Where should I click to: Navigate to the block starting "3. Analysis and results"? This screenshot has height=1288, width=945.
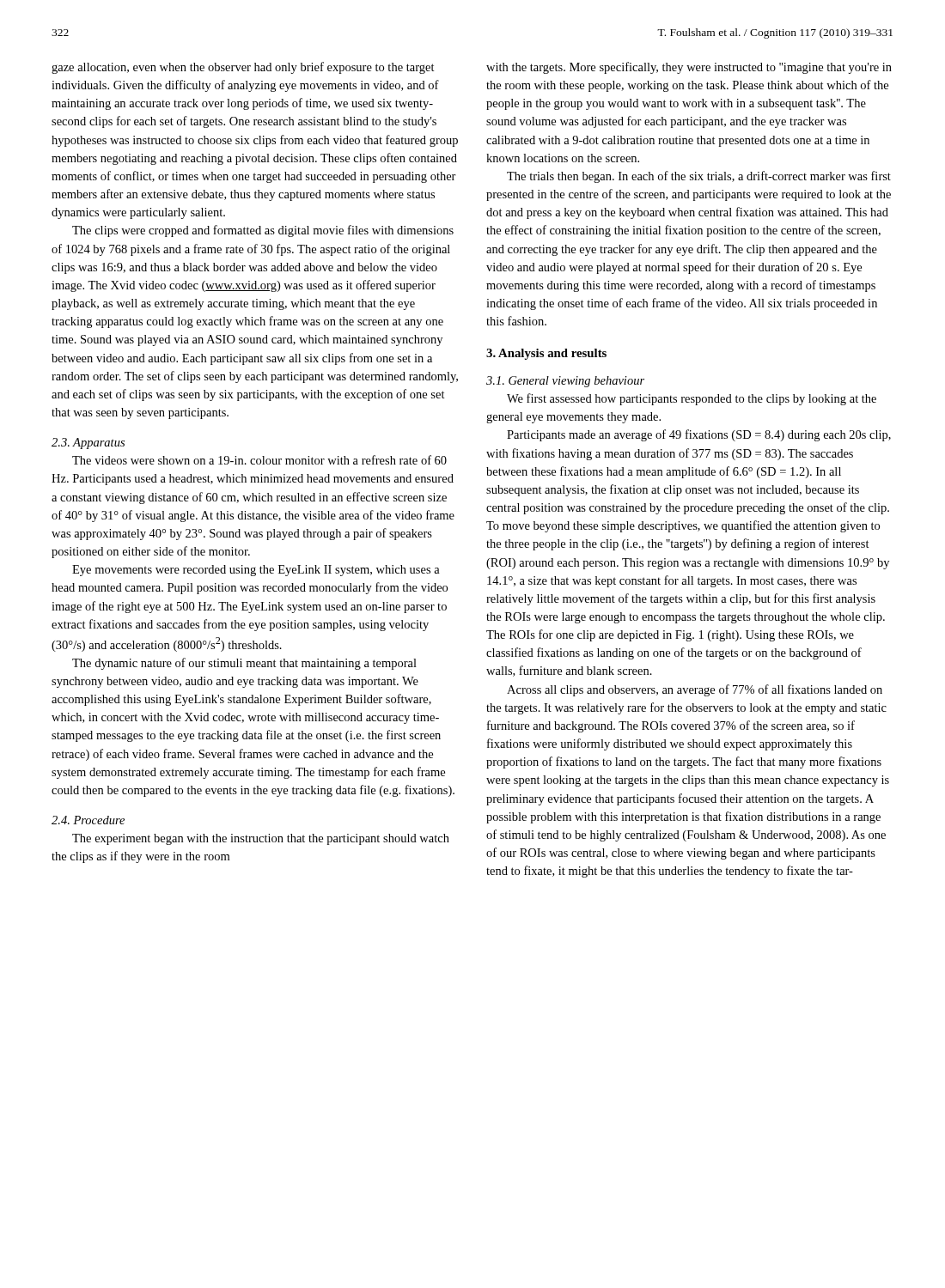click(x=546, y=353)
